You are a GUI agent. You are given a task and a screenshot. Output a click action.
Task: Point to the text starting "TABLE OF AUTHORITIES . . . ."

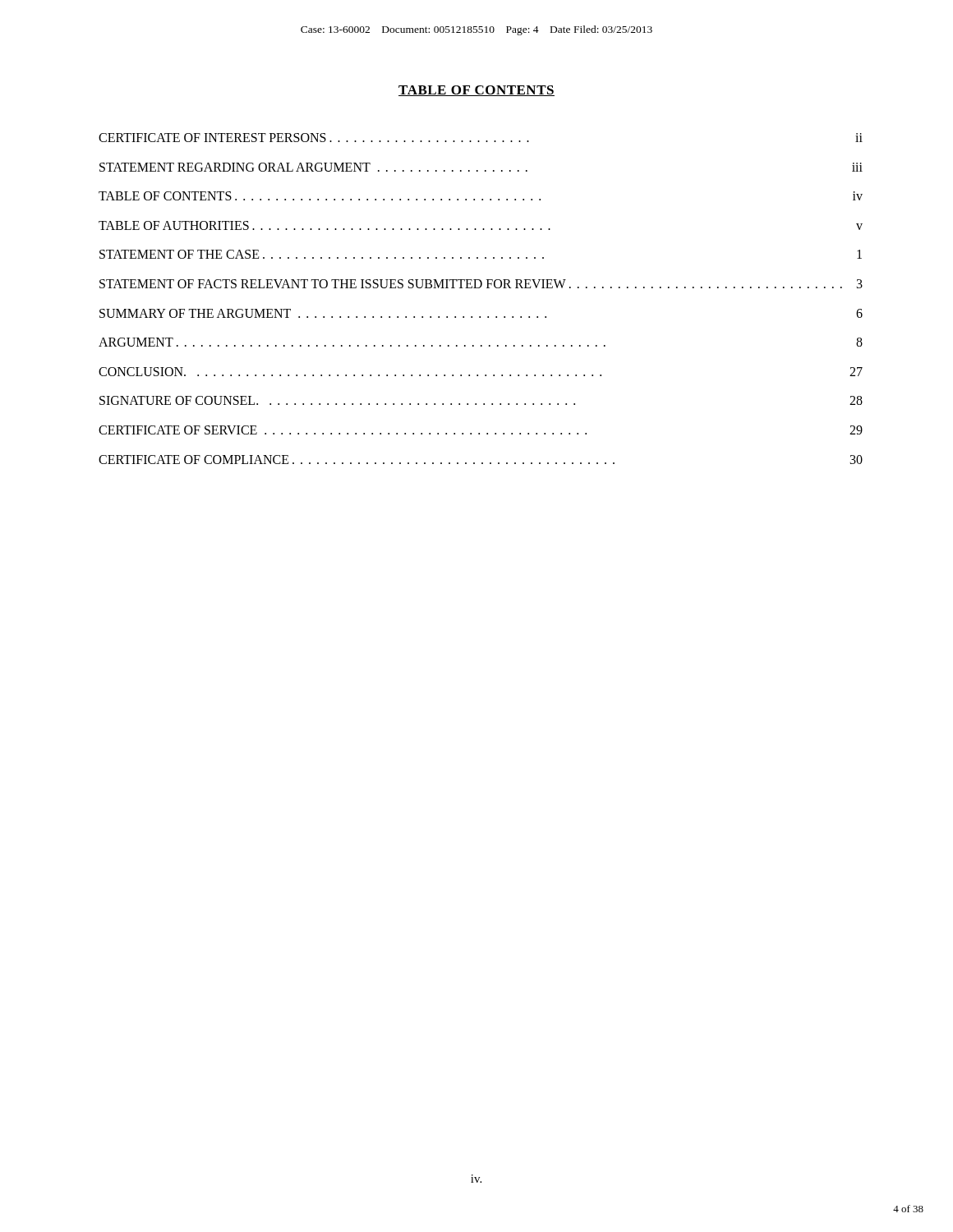481,226
